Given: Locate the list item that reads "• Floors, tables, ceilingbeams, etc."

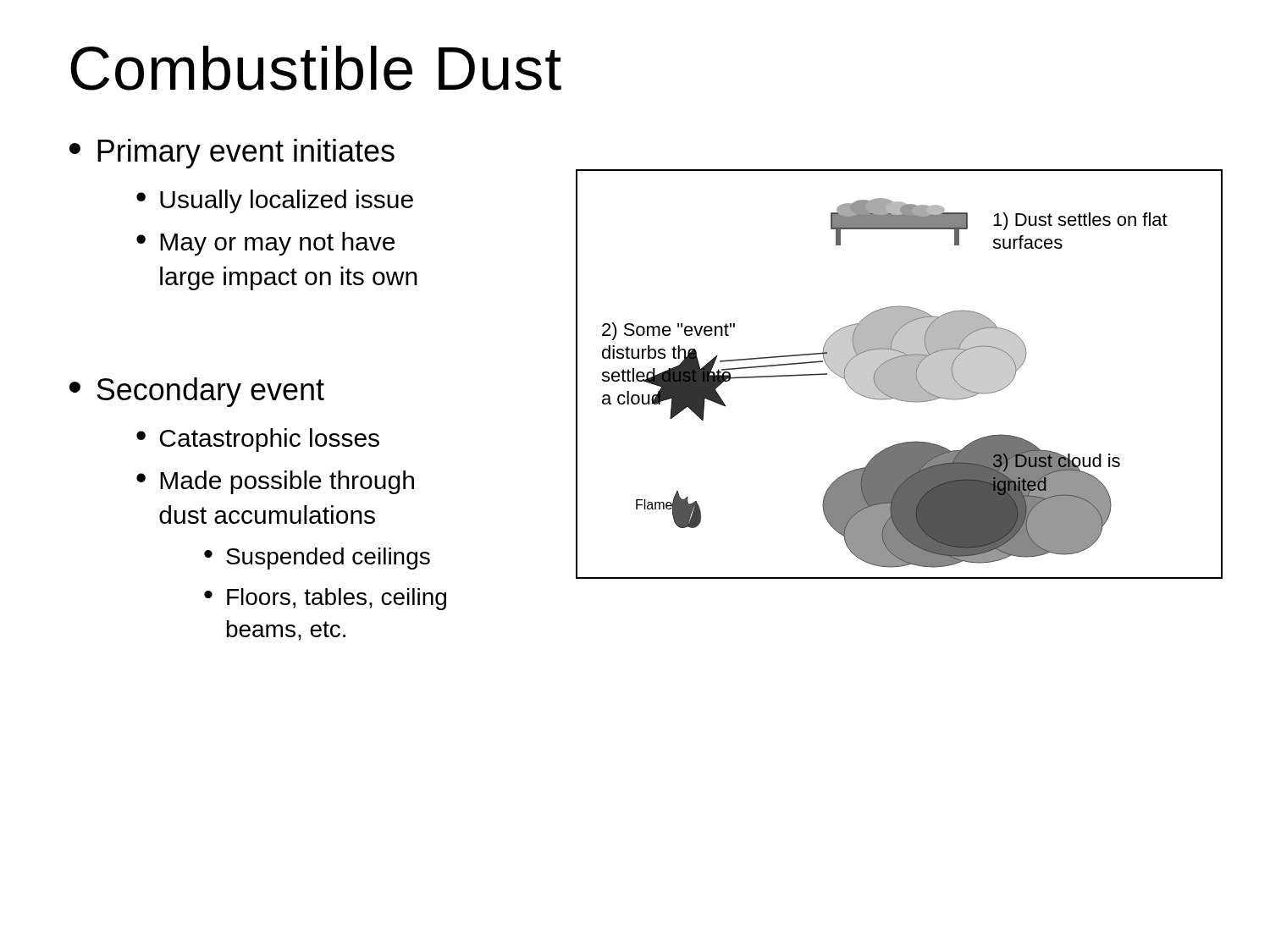Looking at the screenshot, I should (x=326, y=613).
